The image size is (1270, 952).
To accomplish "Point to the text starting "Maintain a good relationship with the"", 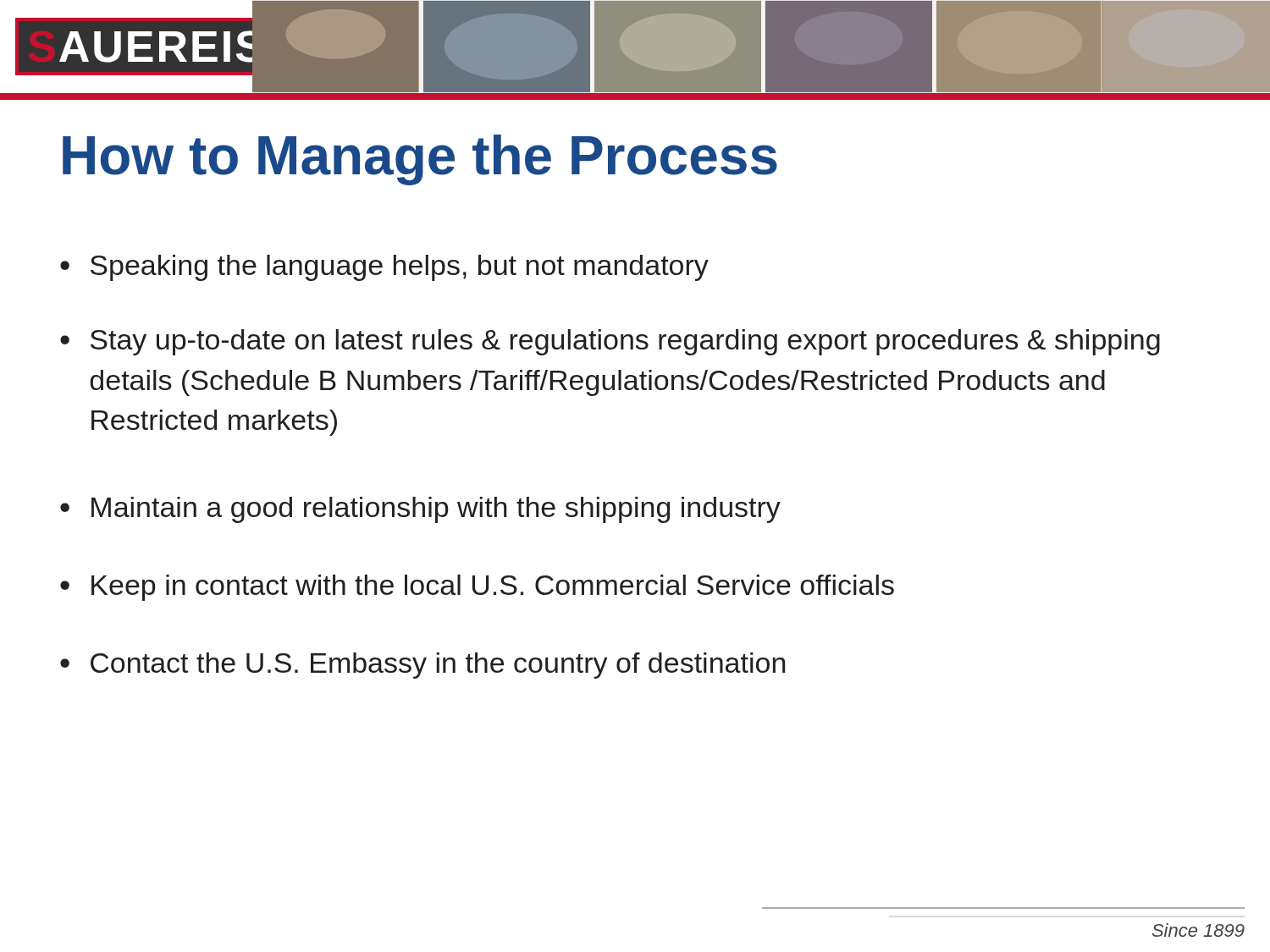I will [x=635, y=509].
